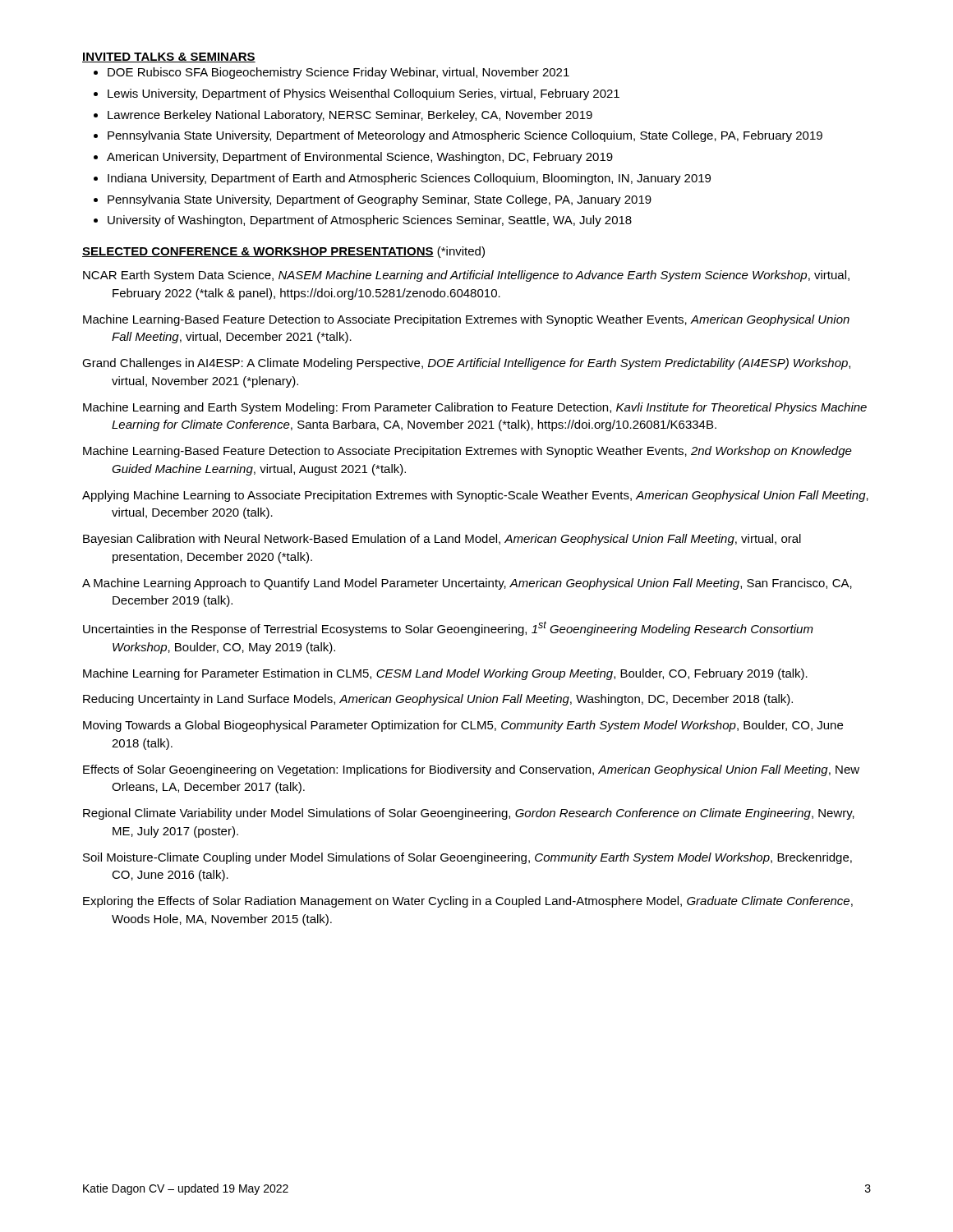The image size is (953, 1232).
Task: Find the passage starting "Exploring the Effects"
Action: (468, 910)
